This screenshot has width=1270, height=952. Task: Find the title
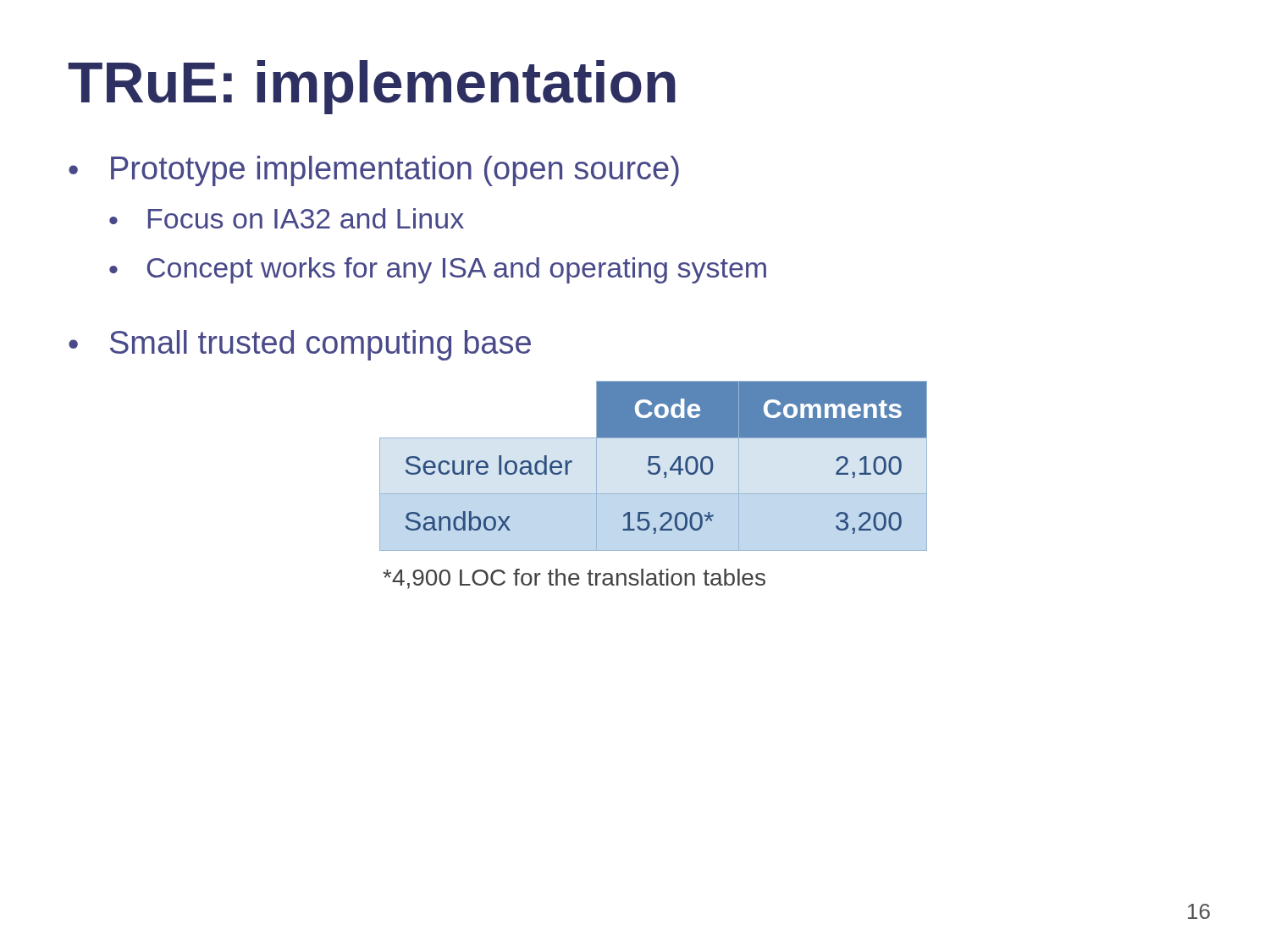(x=635, y=82)
